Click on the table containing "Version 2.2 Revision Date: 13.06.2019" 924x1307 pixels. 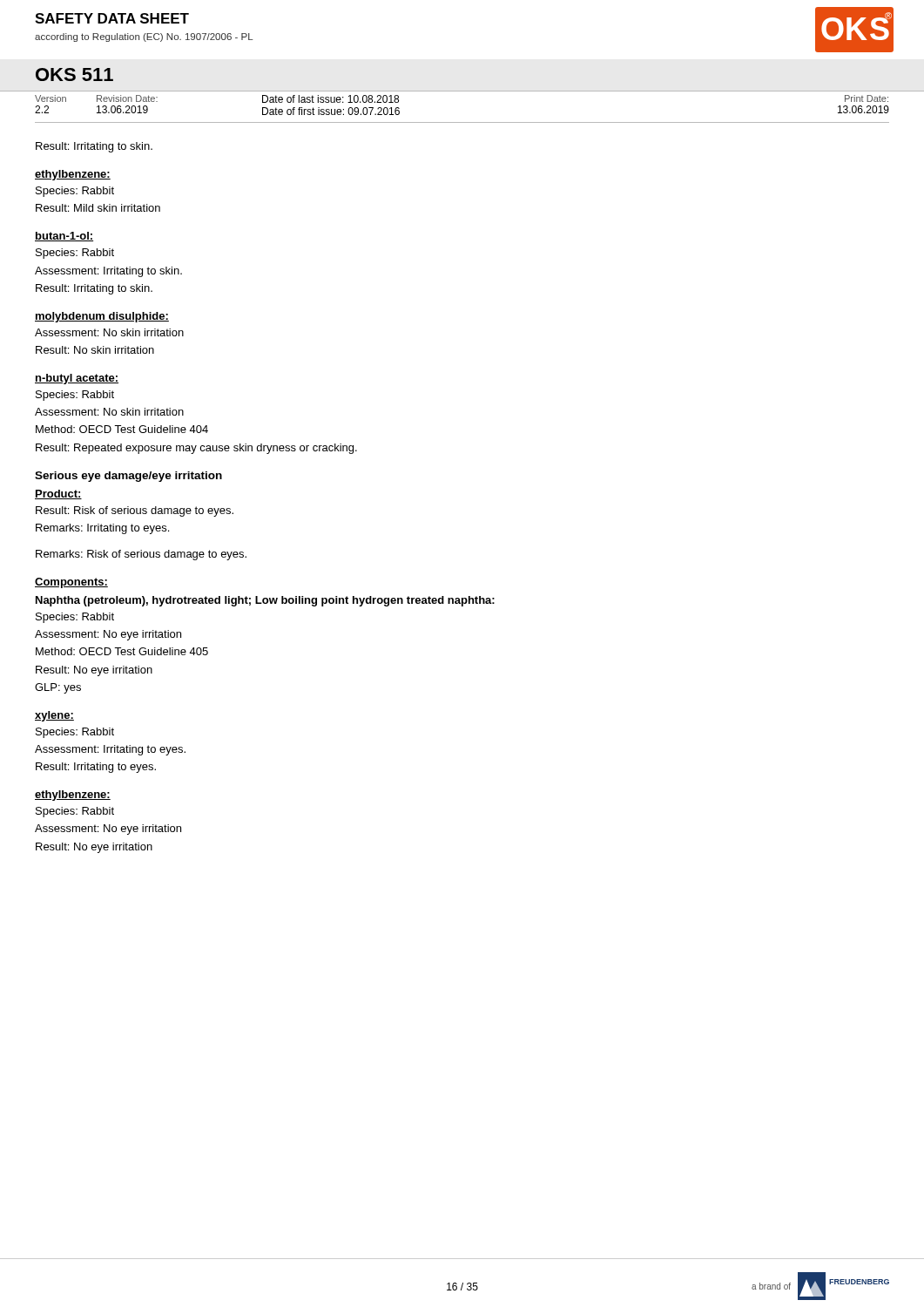click(462, 107)
